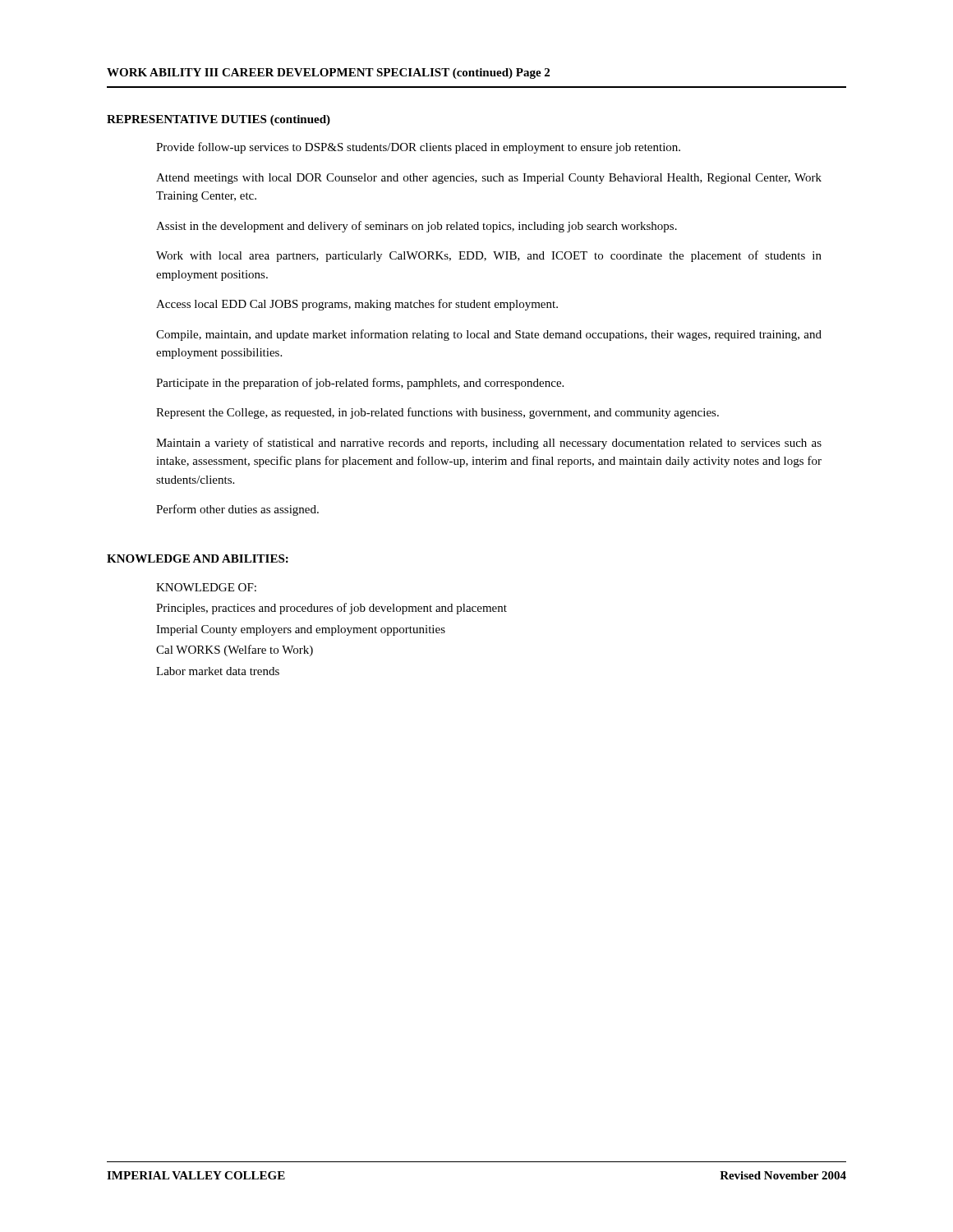Select the list item containing "Provide follow-up services to DSP&S students/DOR"
This screenshot has width=953, height=1232.
(419, 147)
